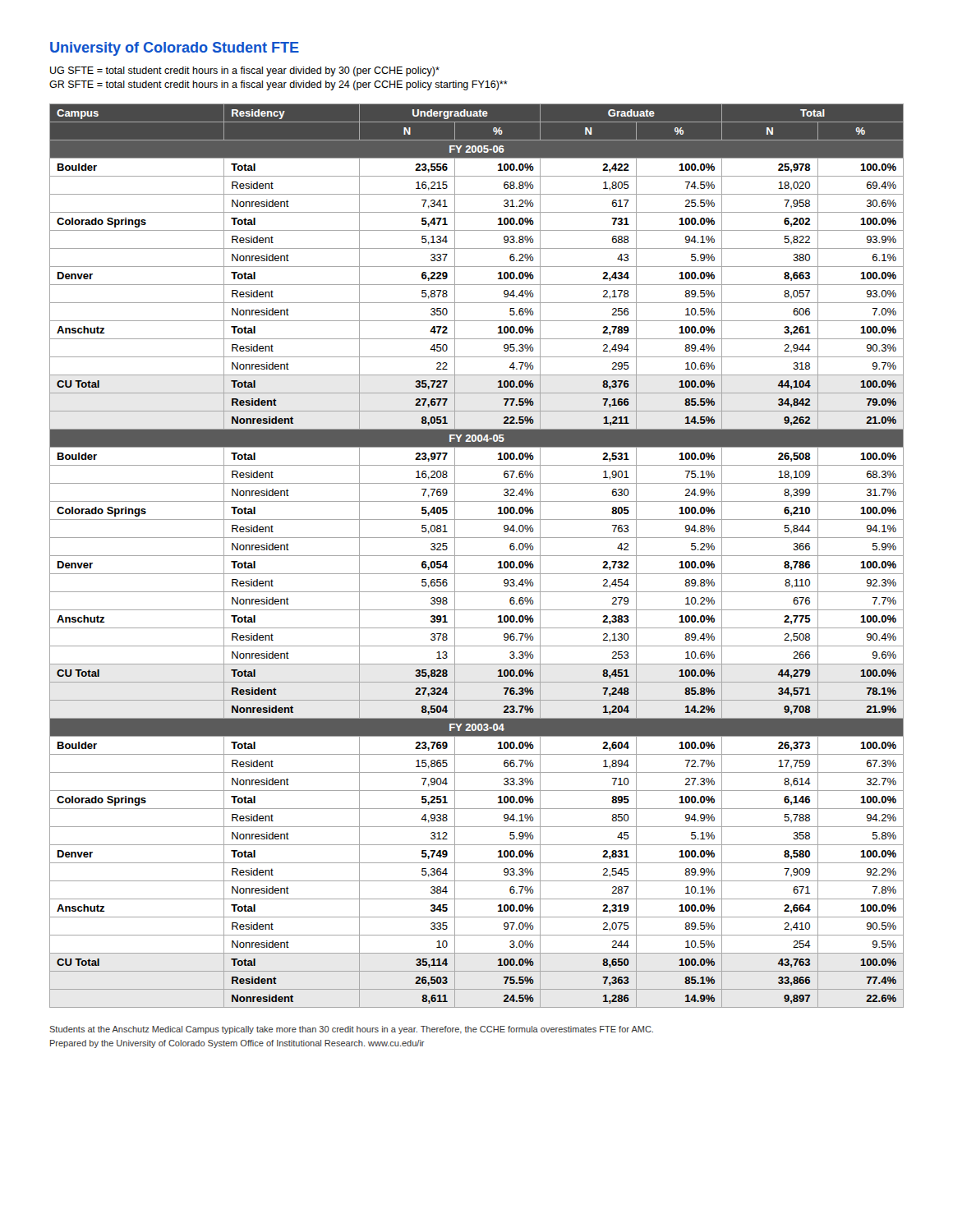
Task: Find the footnote that says "Students at the Anschutz Medical Campus typically"
Action: click(x=352, y=1036)
